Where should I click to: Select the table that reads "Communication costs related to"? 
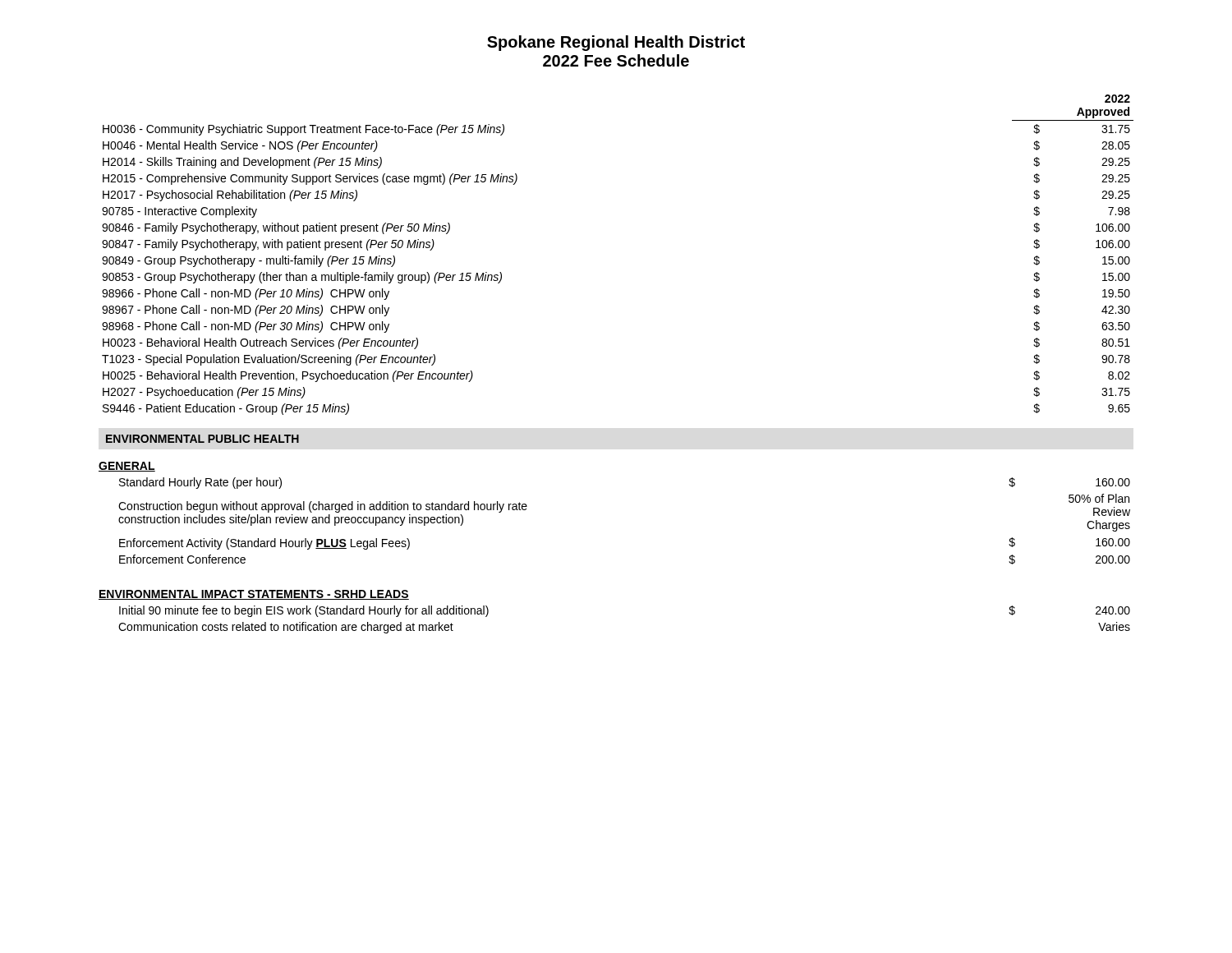click(x=616, y=619)
